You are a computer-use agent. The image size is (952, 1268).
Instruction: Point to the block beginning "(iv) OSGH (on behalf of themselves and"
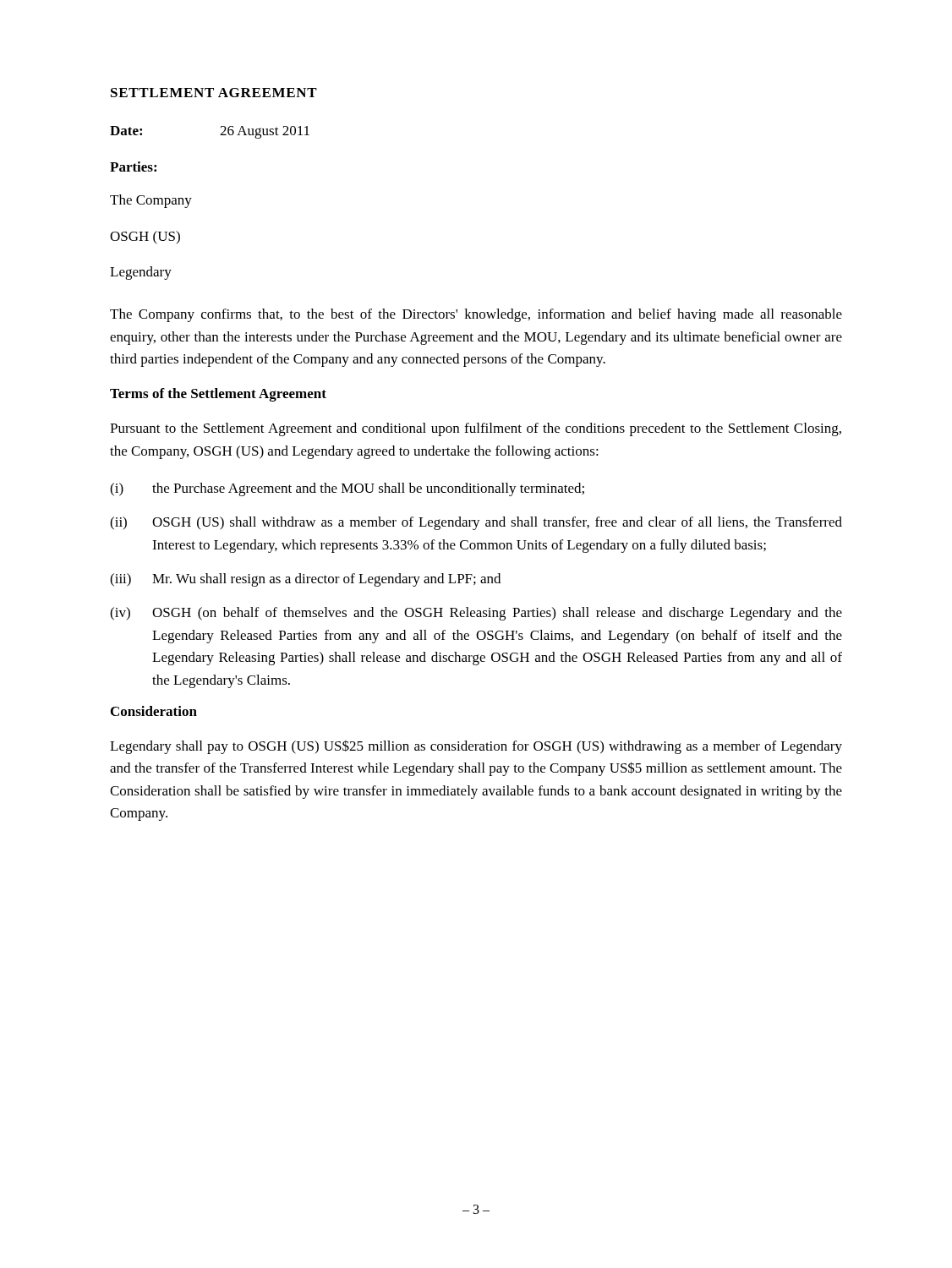(476, 647)
